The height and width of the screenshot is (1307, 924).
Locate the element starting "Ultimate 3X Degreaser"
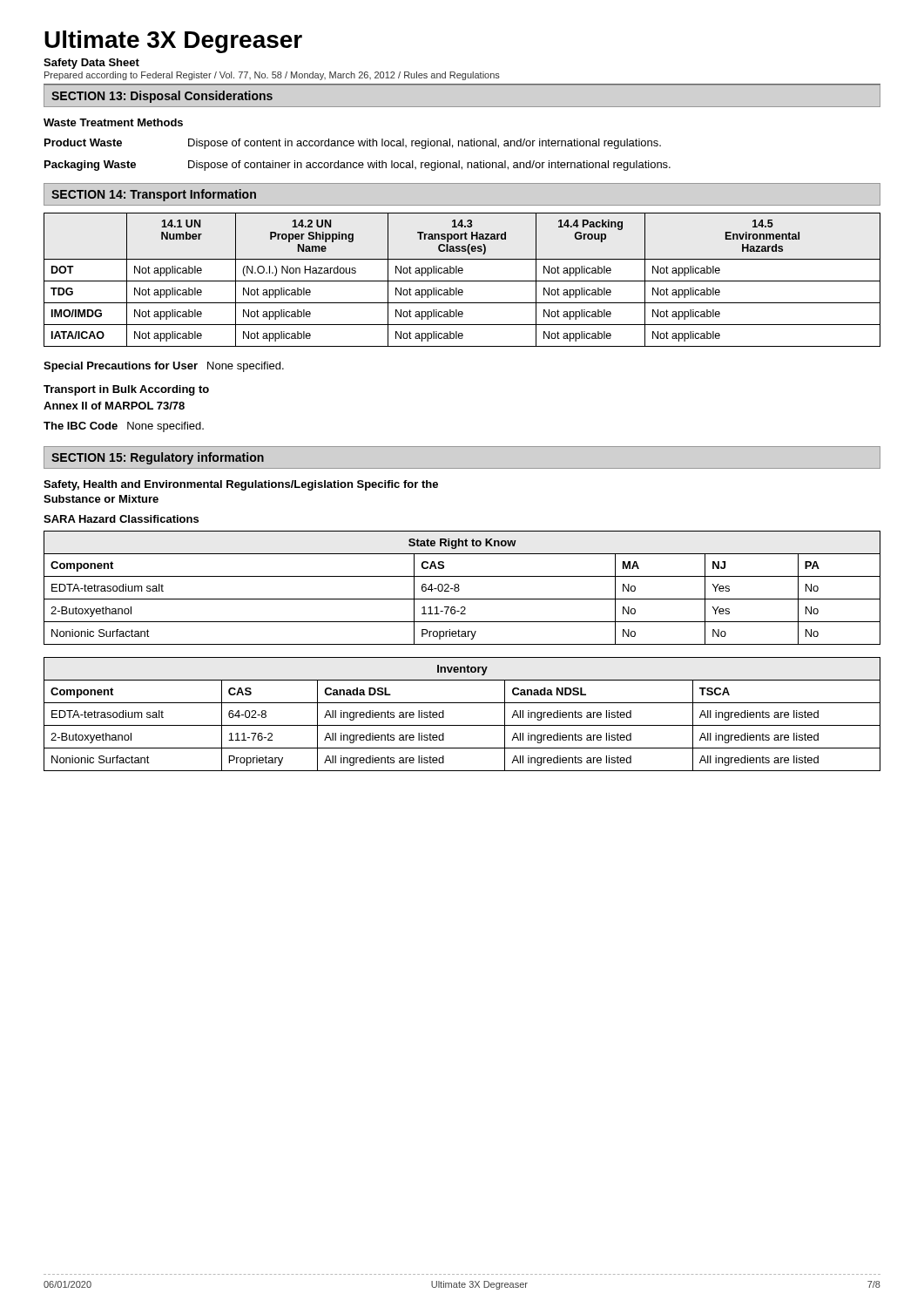pos(173,40)
